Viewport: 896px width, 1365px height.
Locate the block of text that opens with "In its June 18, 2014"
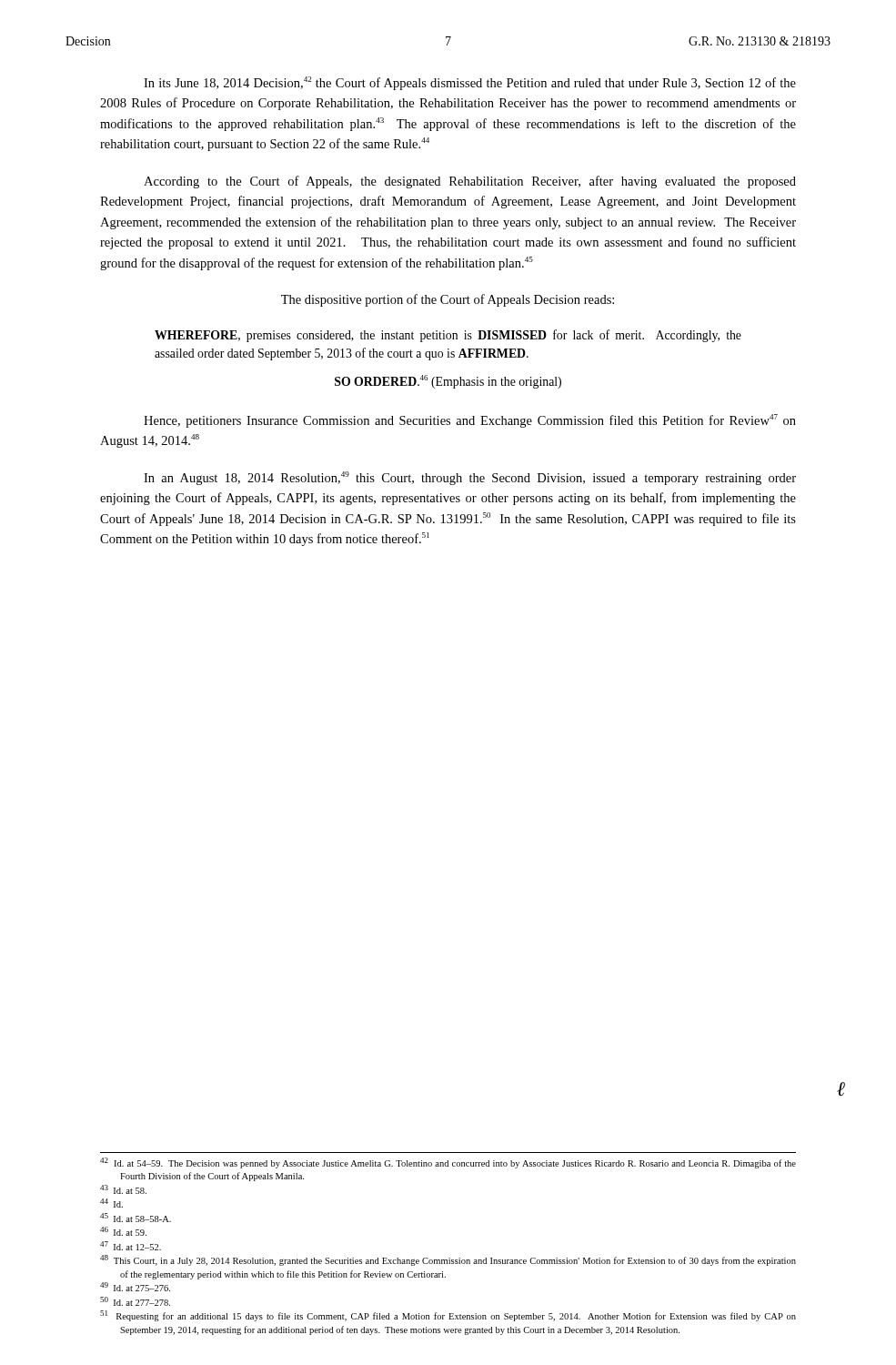[448, 113]
